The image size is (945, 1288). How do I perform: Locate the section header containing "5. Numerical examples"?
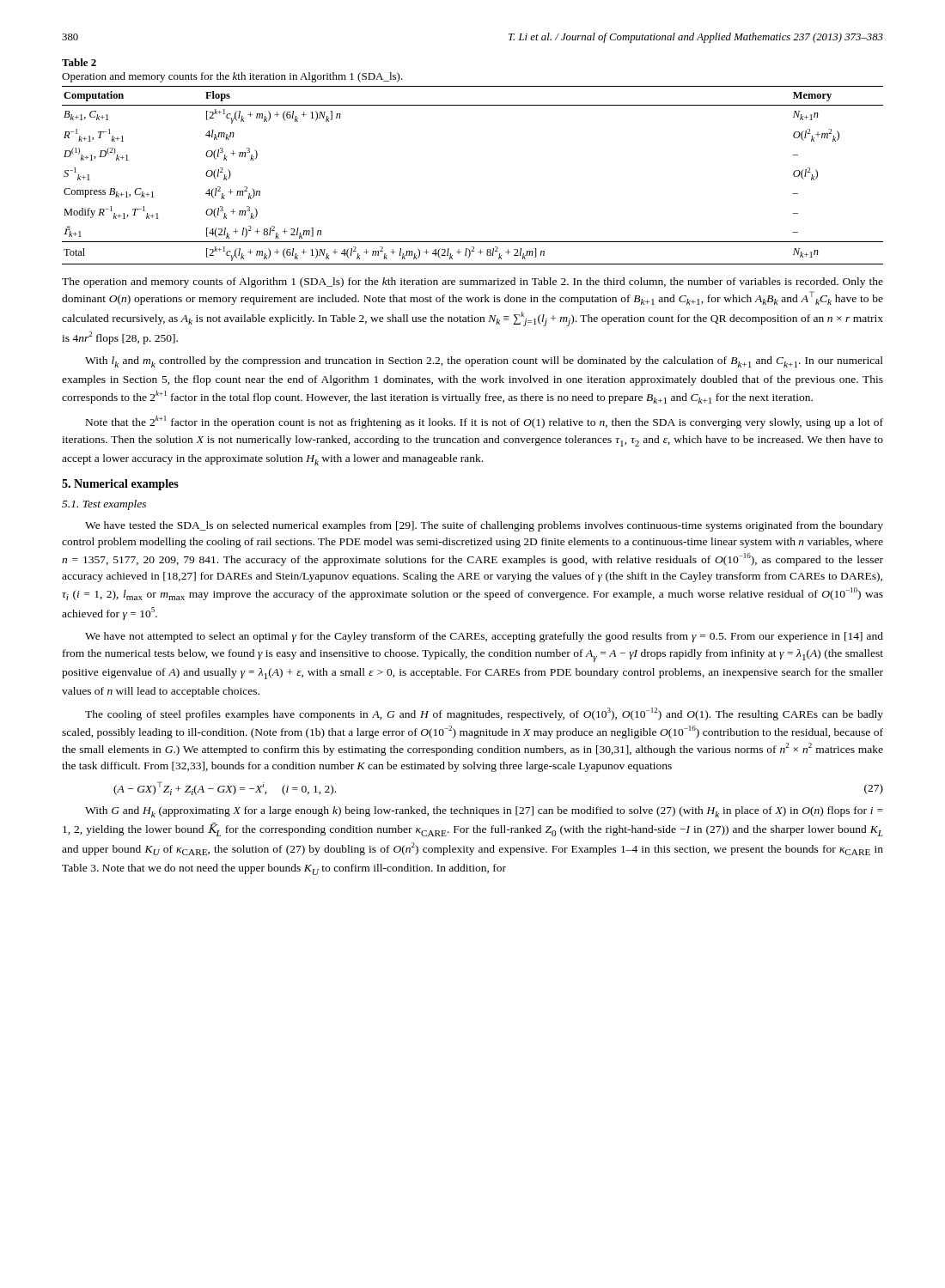[x=120, y=484]
